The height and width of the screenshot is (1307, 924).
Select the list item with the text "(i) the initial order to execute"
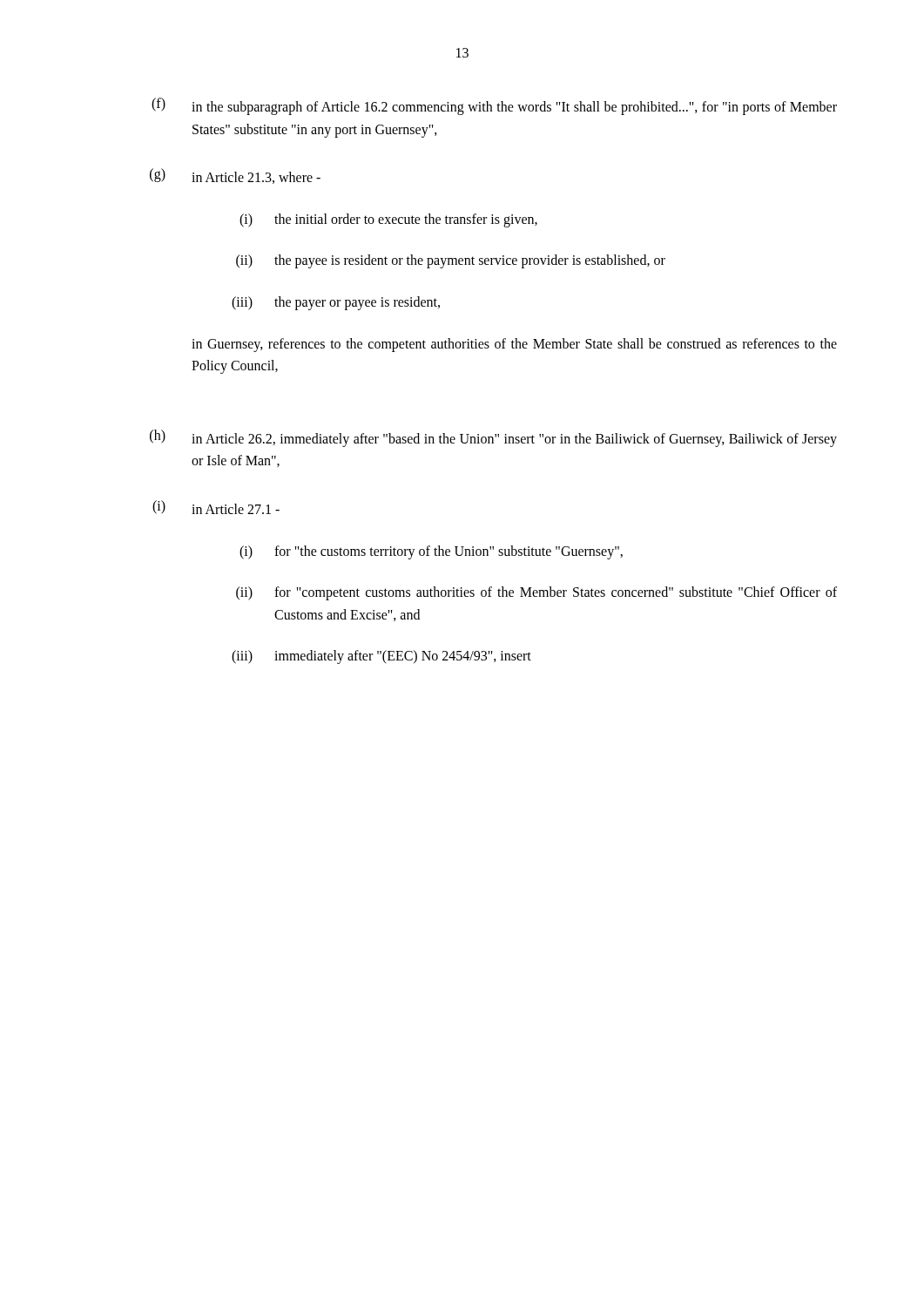[x=514, y=219]
